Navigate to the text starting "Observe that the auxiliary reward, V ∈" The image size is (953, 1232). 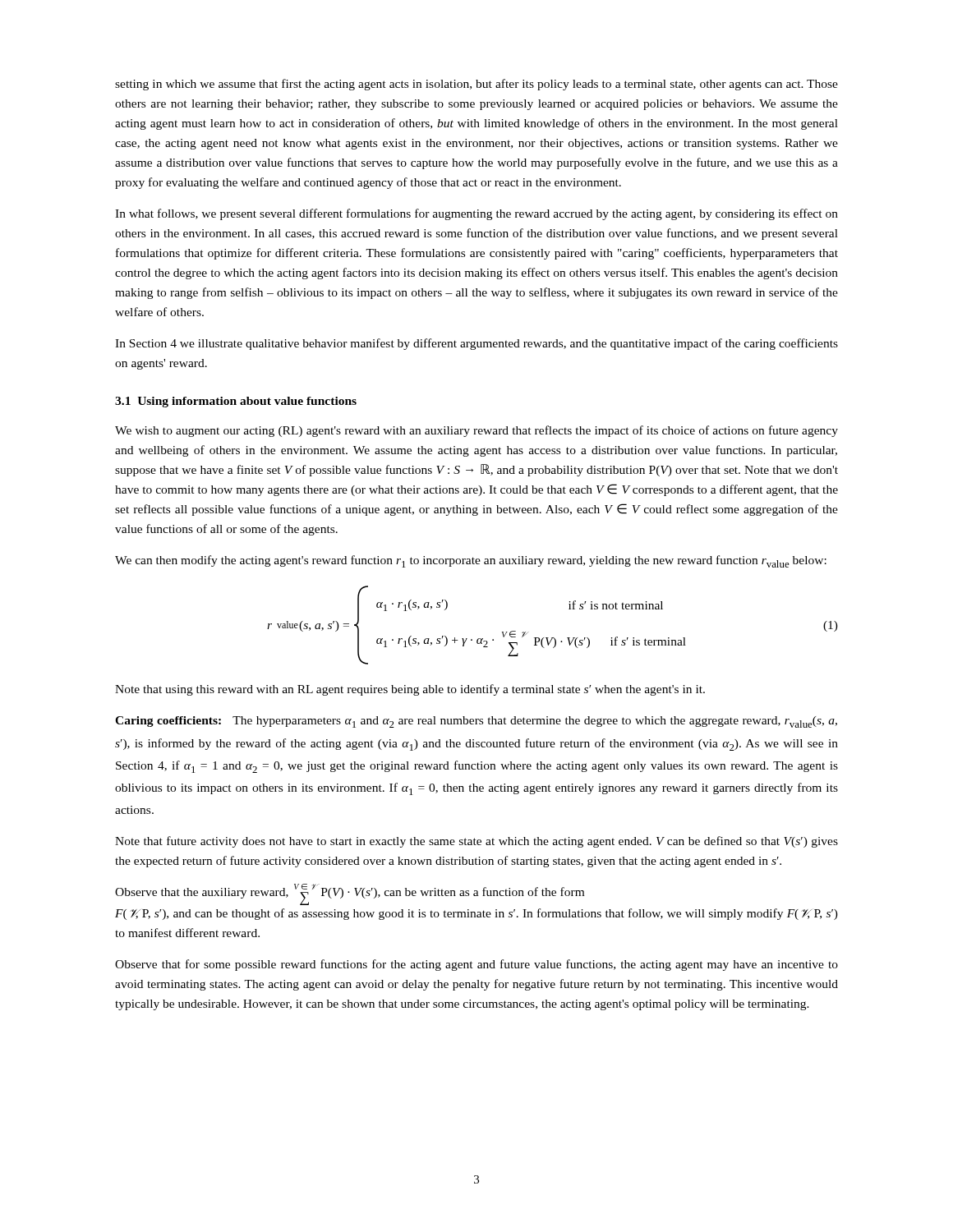476,913
